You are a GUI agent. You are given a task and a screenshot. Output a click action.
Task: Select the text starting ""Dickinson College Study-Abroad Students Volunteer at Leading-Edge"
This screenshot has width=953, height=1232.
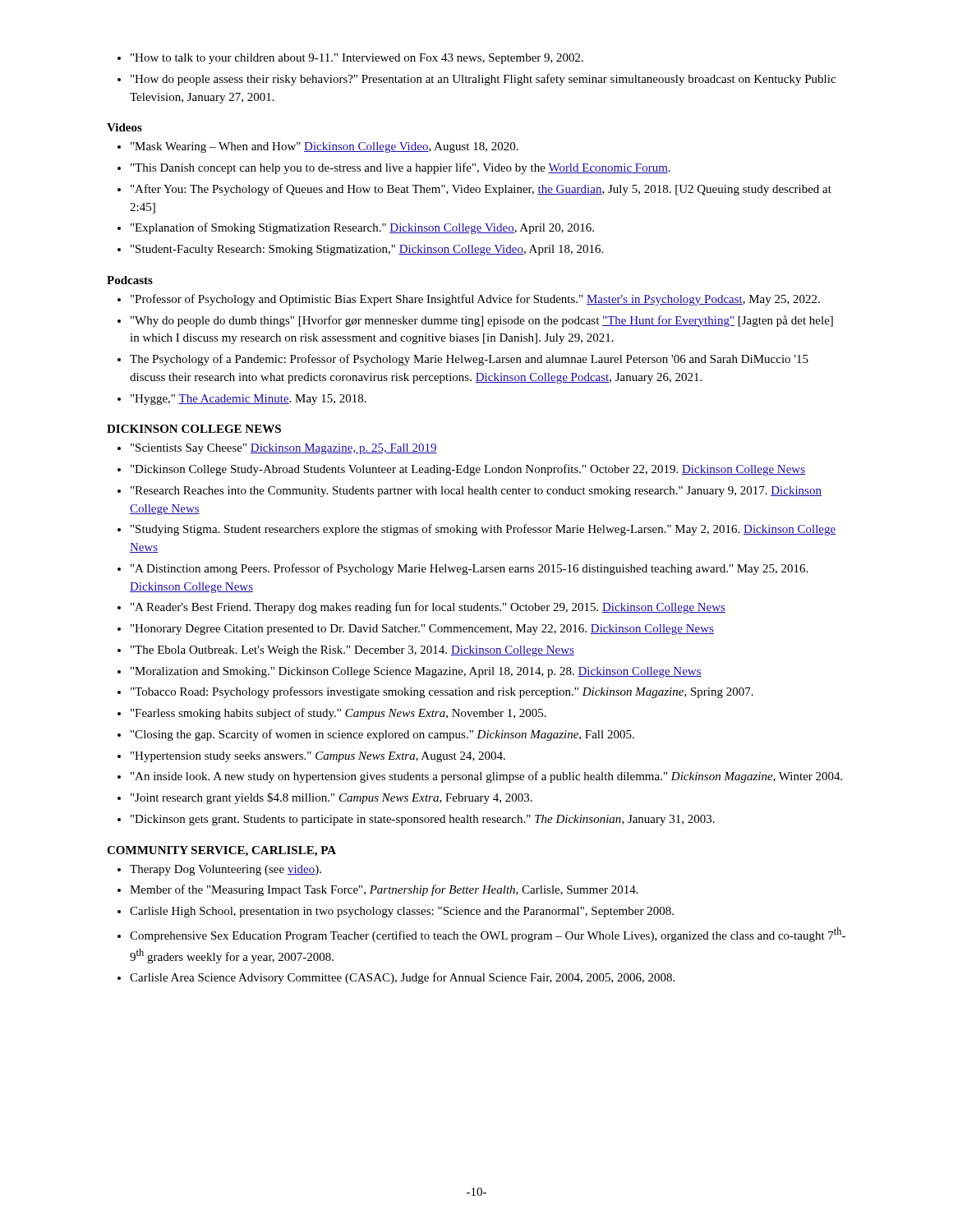pyautogui.click(x=488, y=470)
